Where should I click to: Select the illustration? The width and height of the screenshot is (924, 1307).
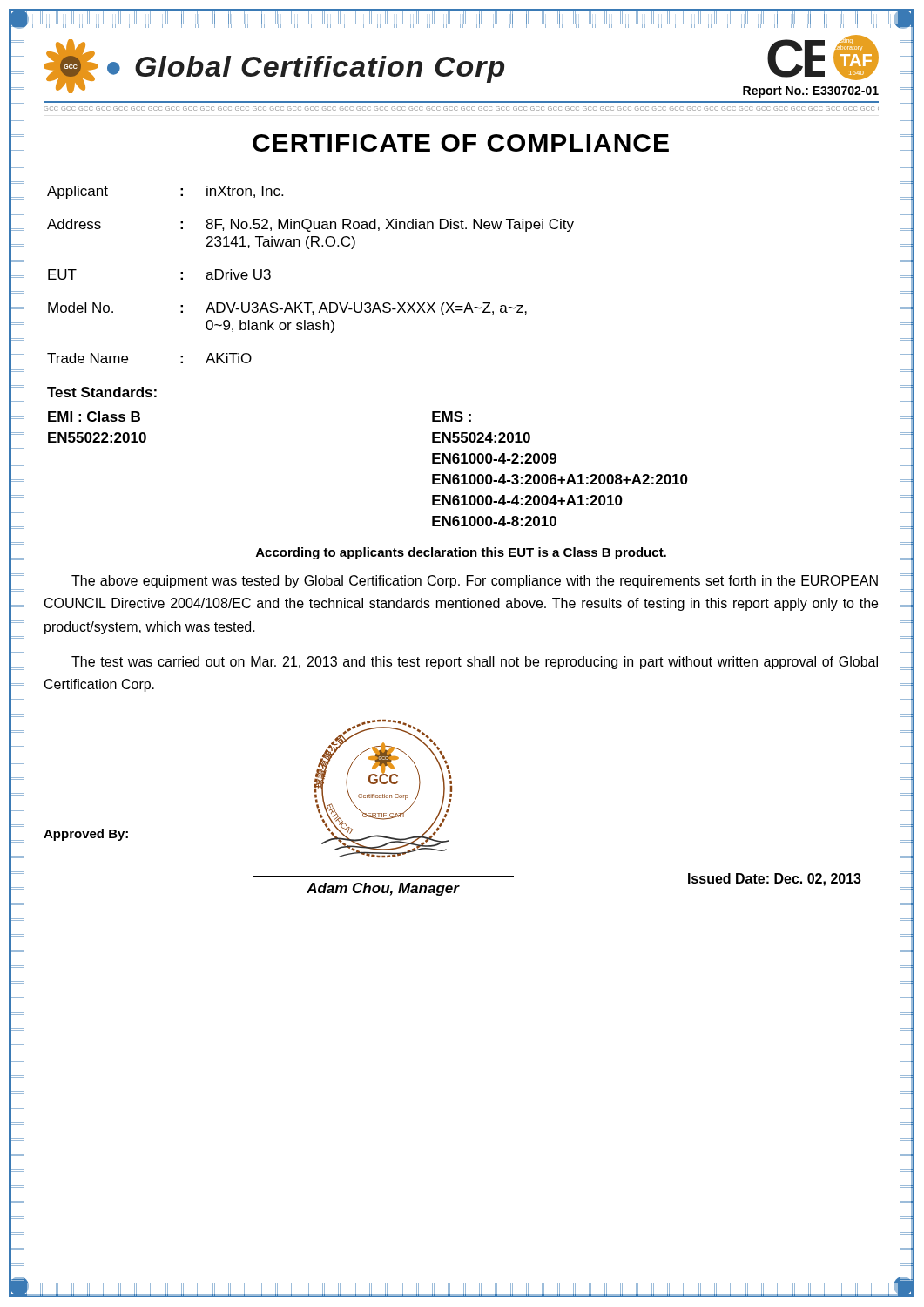click(x=383, y=806)
